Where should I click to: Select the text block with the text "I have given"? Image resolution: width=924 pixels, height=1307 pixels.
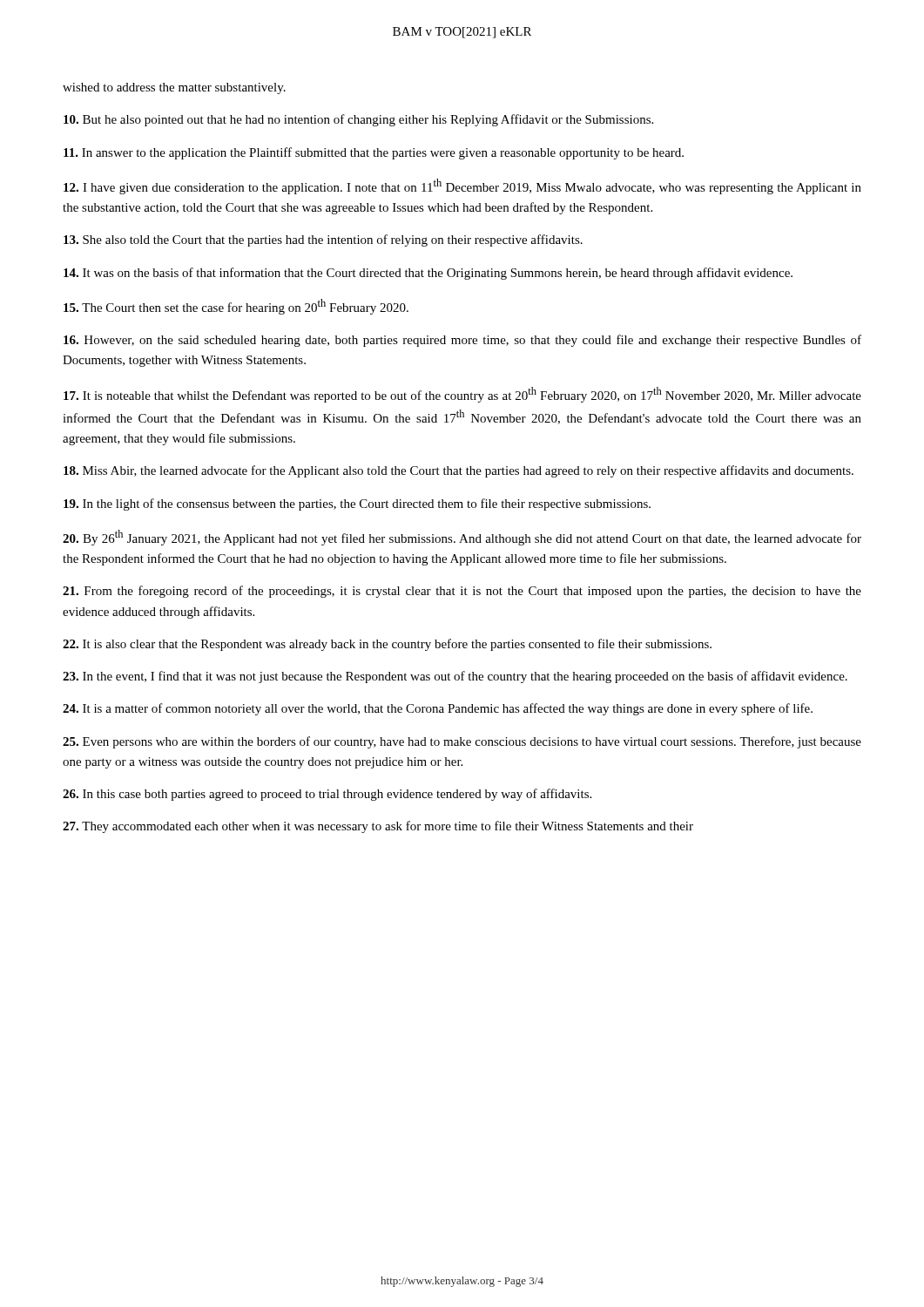coord(462,196)
